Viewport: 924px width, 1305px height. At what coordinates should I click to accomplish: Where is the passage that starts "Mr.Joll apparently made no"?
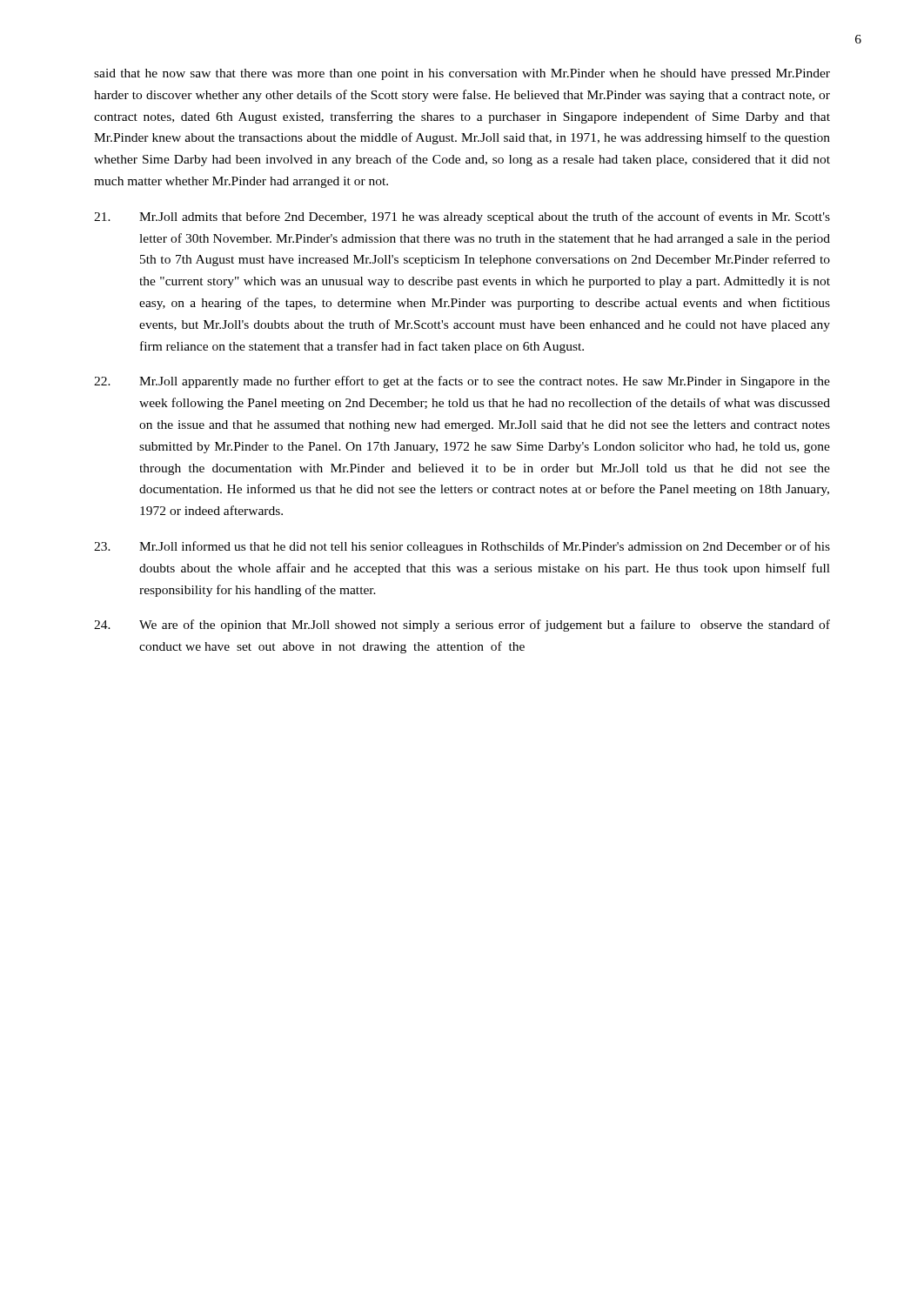(462, 446)
